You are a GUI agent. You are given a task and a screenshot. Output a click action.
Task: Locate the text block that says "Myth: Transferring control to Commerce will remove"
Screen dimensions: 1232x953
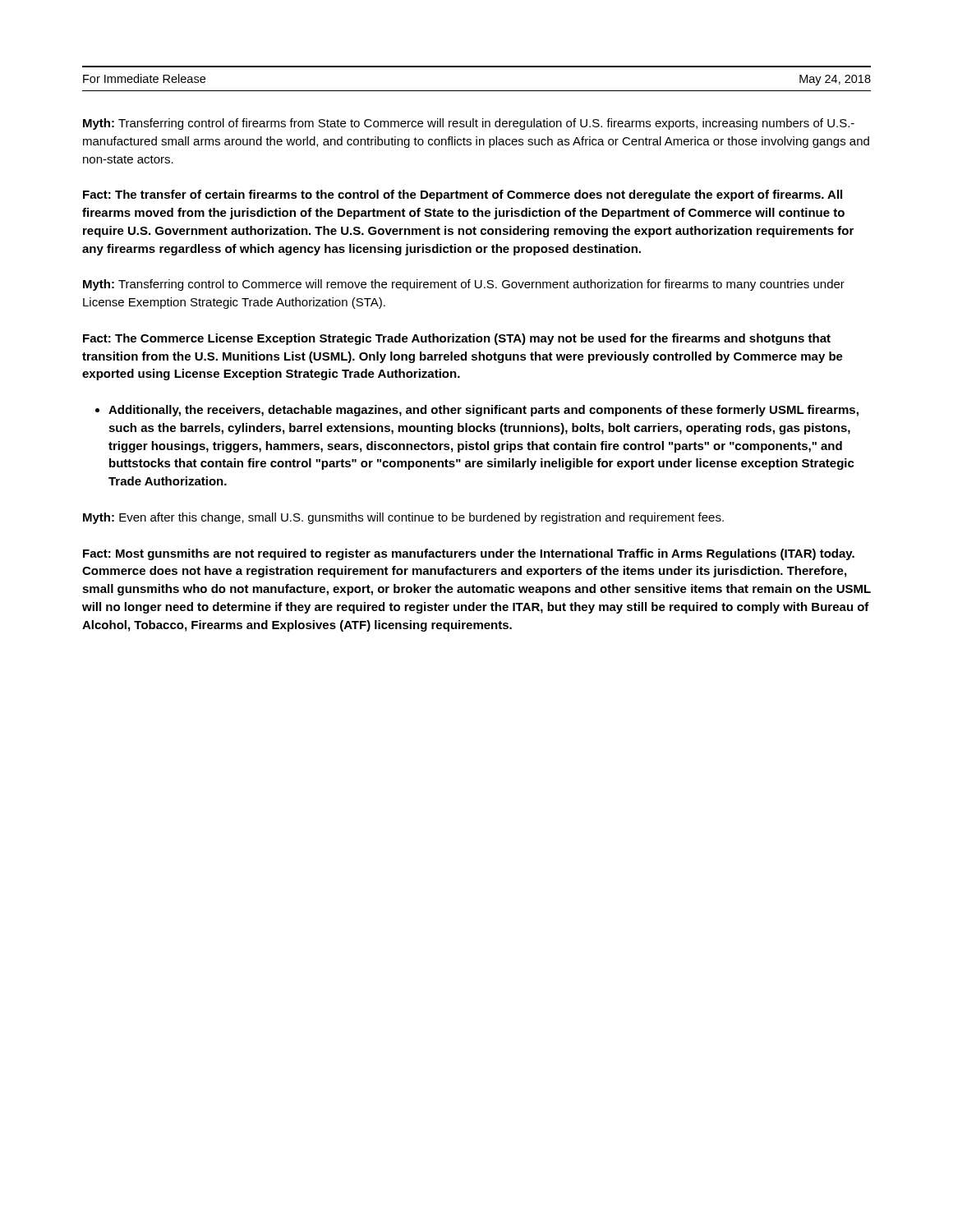[463, 293]
